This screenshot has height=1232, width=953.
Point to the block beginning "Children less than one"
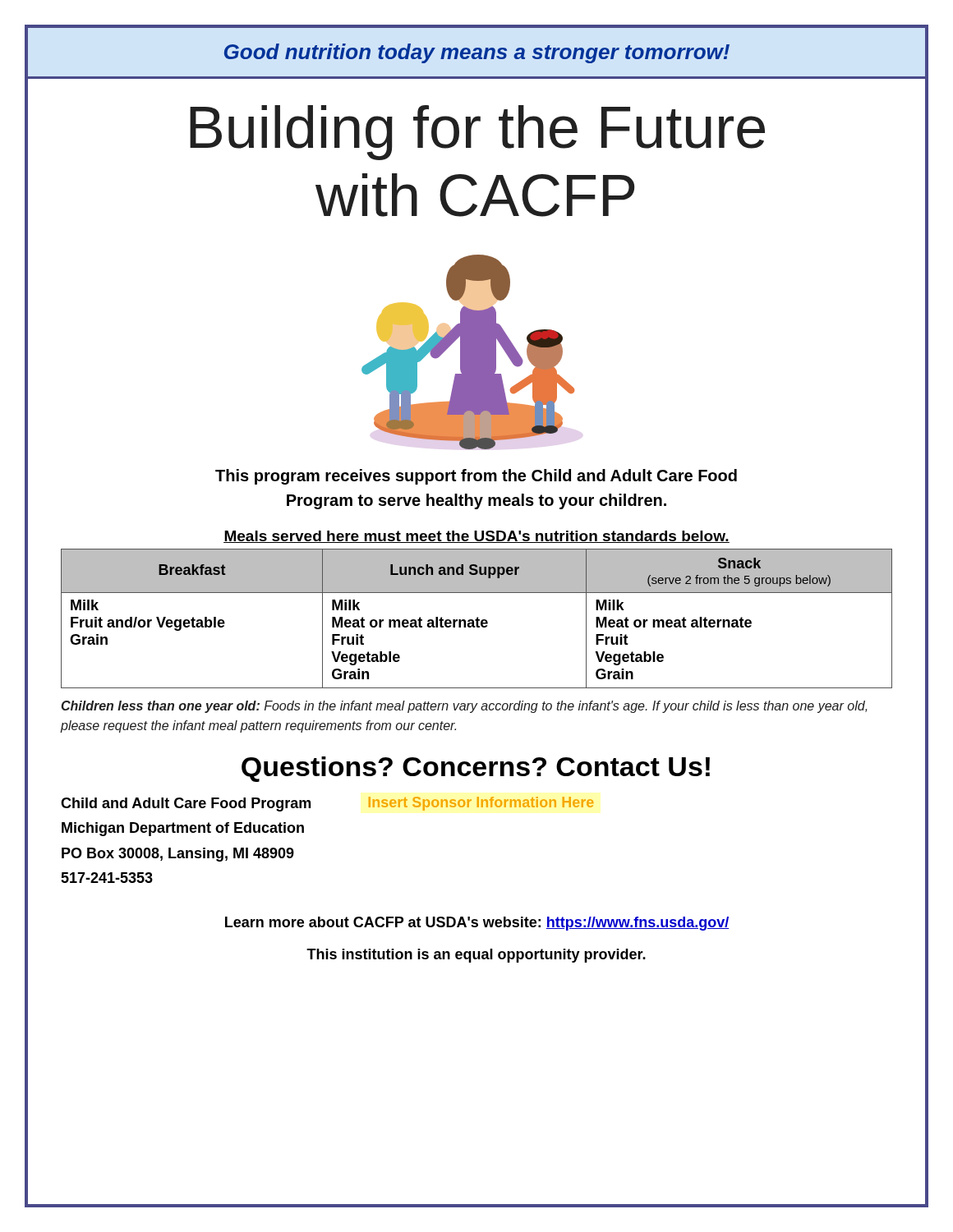point(465,715)
